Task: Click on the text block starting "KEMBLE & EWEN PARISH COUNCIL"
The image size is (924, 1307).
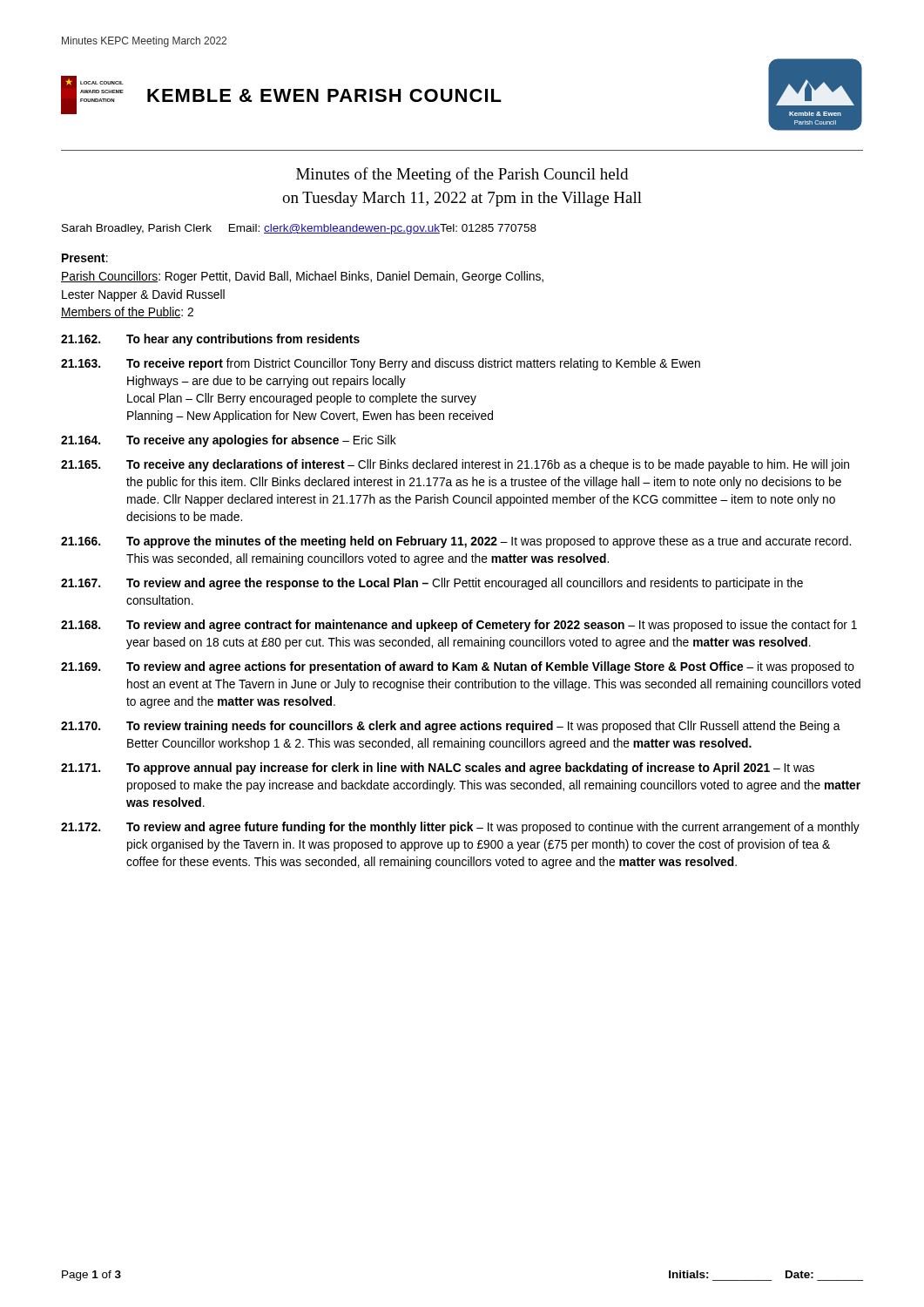Action: pyautogui.click(x=324, y=95)
